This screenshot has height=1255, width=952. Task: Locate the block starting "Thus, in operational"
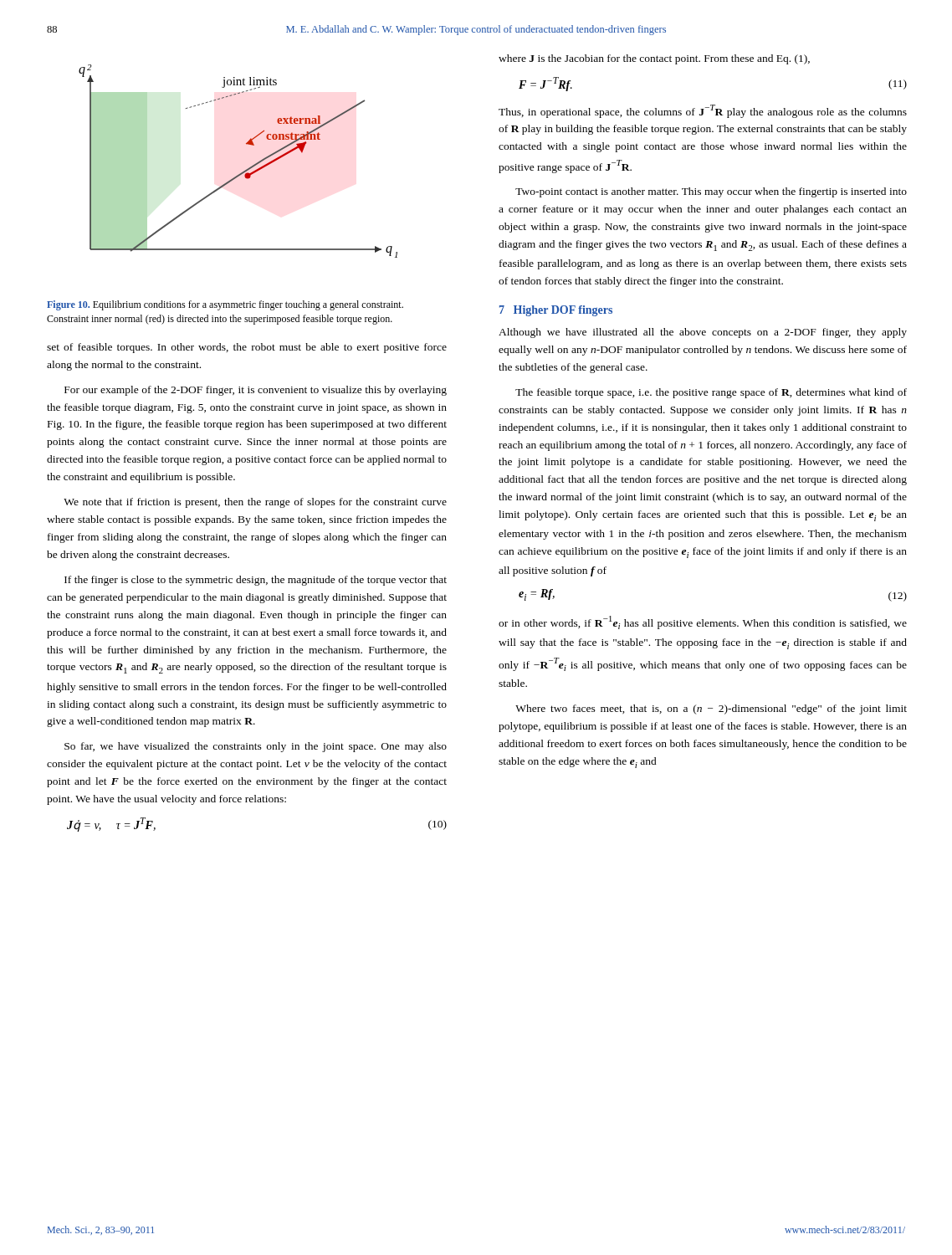(703, 195)
